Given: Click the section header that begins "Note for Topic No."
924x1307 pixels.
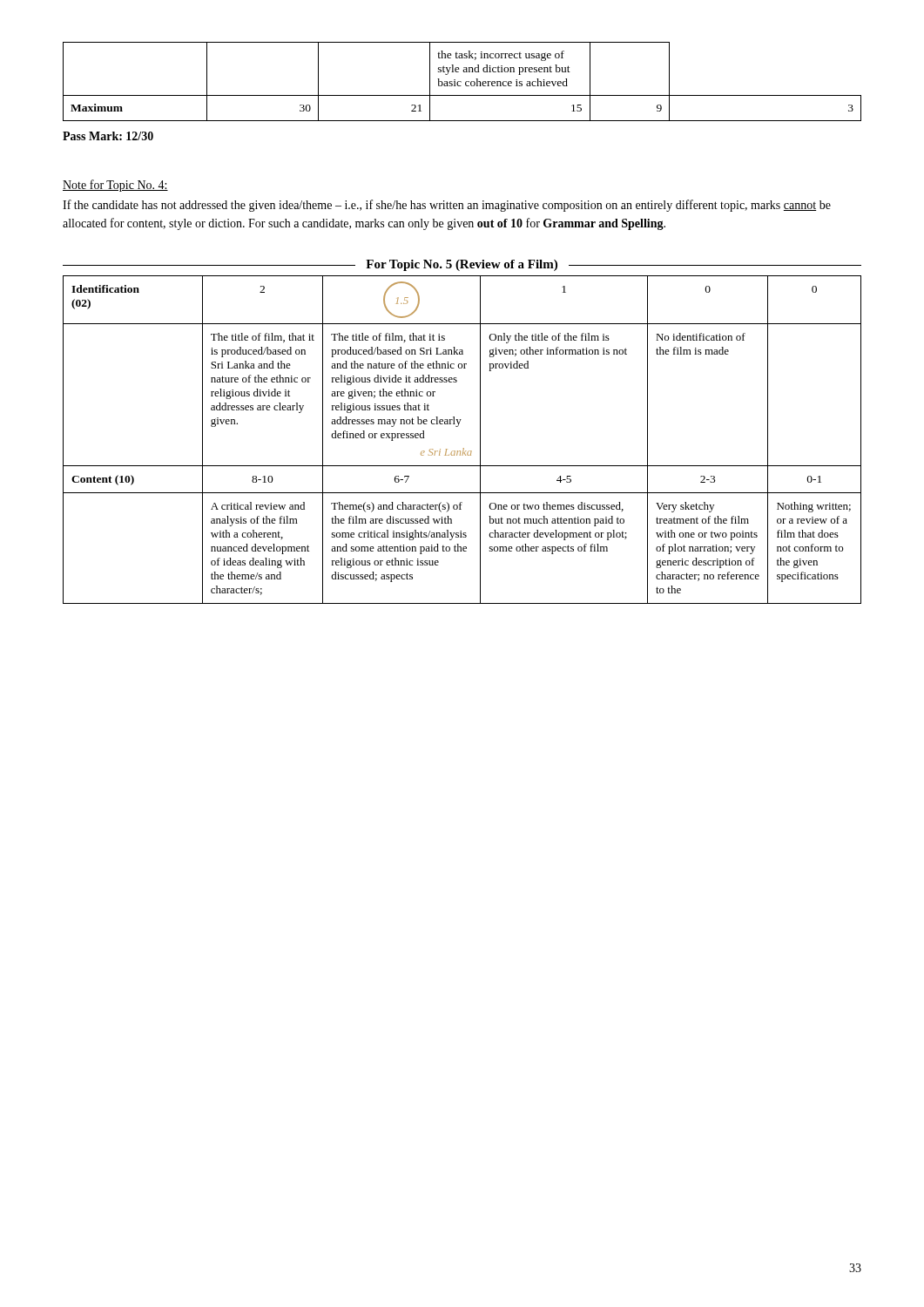Looking at the screenshot, I should point(115,185).
